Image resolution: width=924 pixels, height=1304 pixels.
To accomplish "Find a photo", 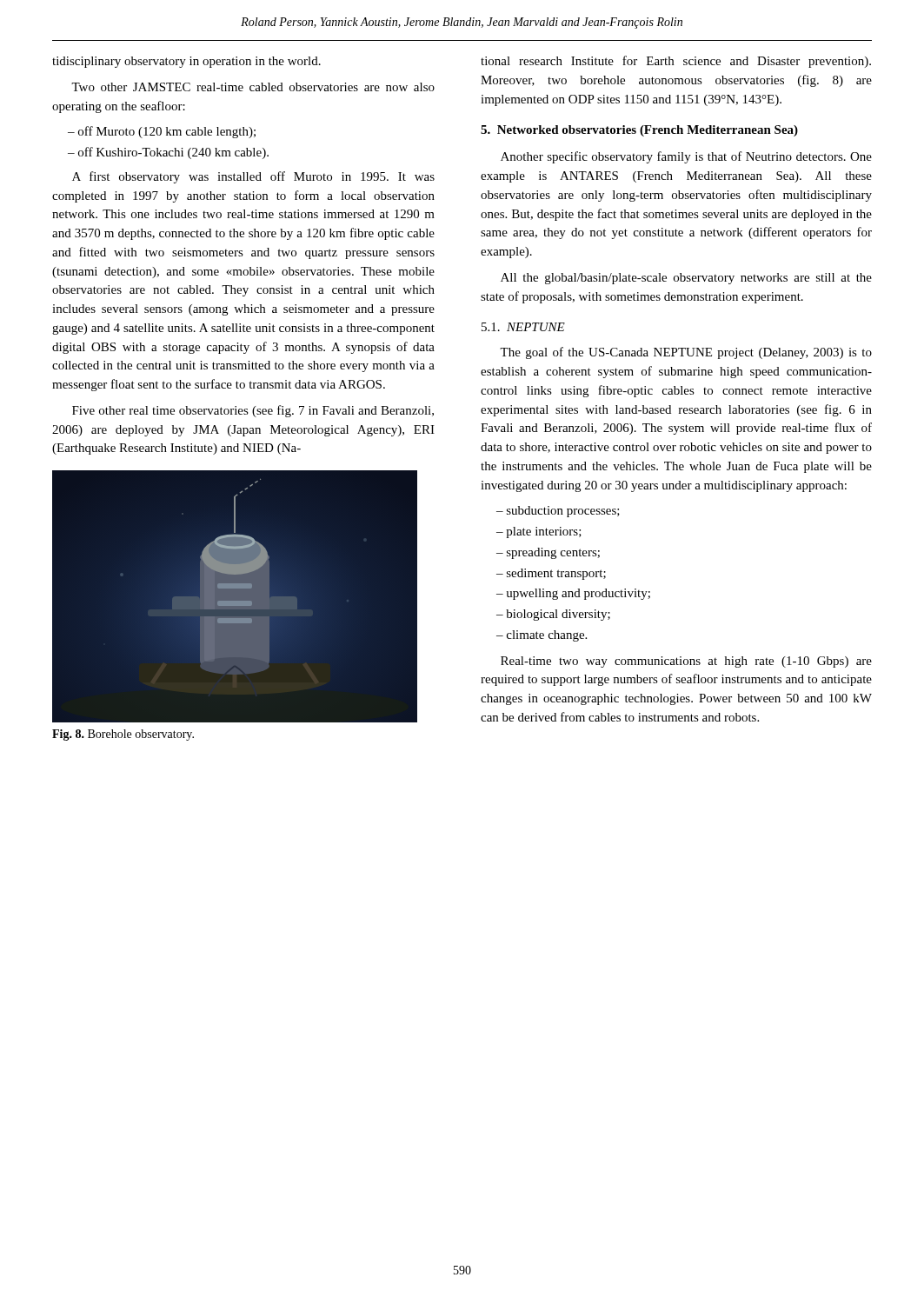I will (243, 596).
